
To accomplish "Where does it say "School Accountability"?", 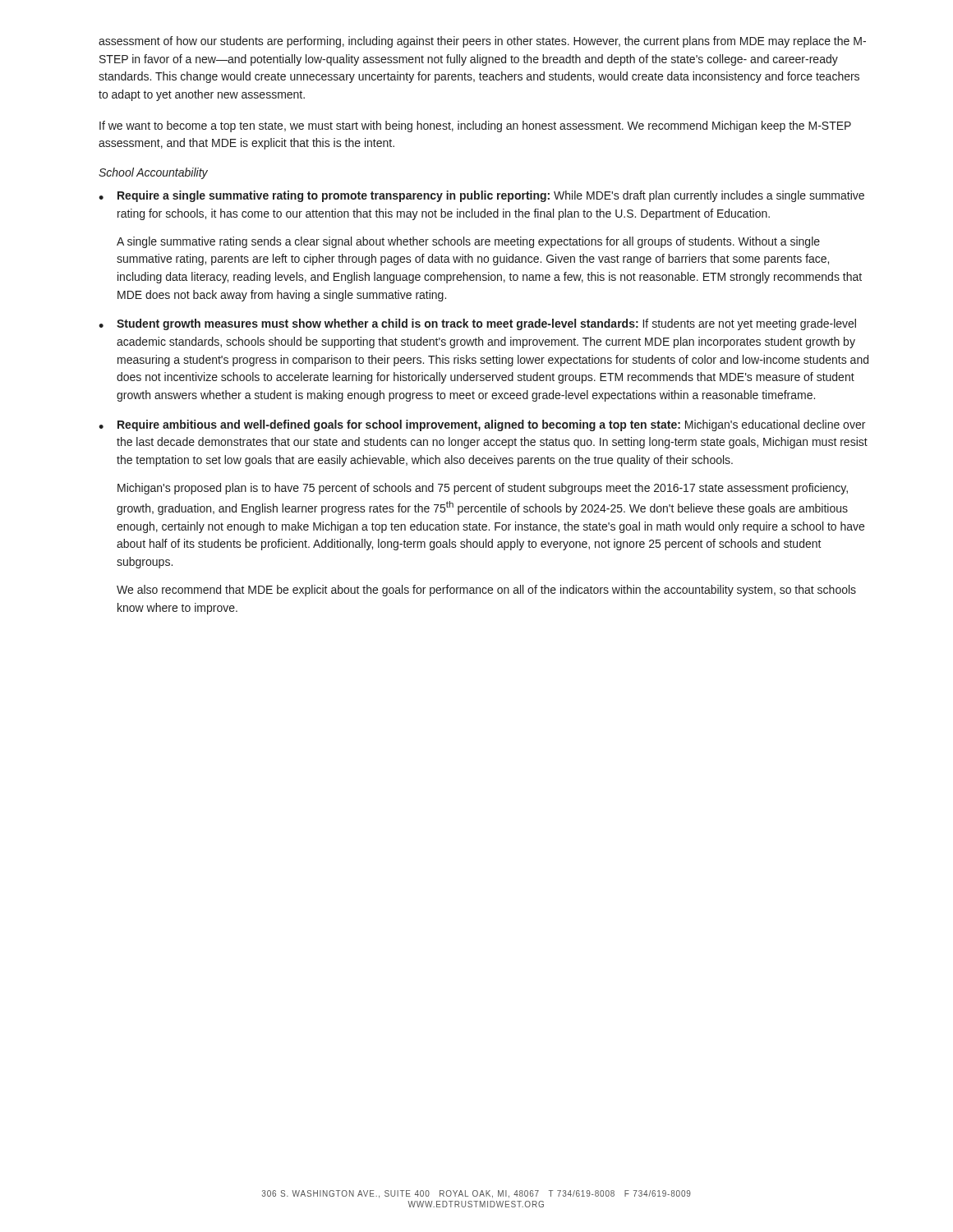I will tap(153, 173).
